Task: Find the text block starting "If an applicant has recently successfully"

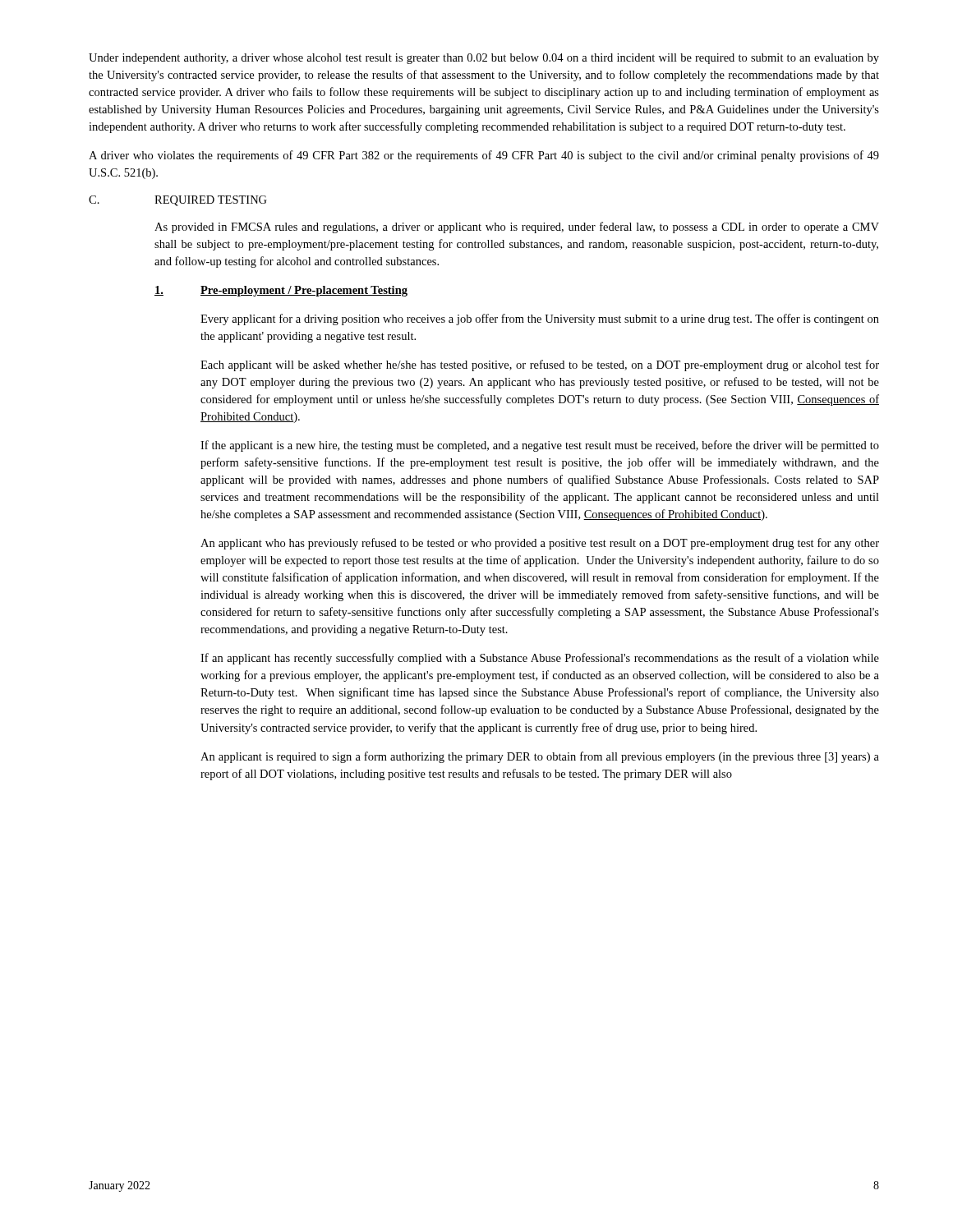Action: [540, 693]
